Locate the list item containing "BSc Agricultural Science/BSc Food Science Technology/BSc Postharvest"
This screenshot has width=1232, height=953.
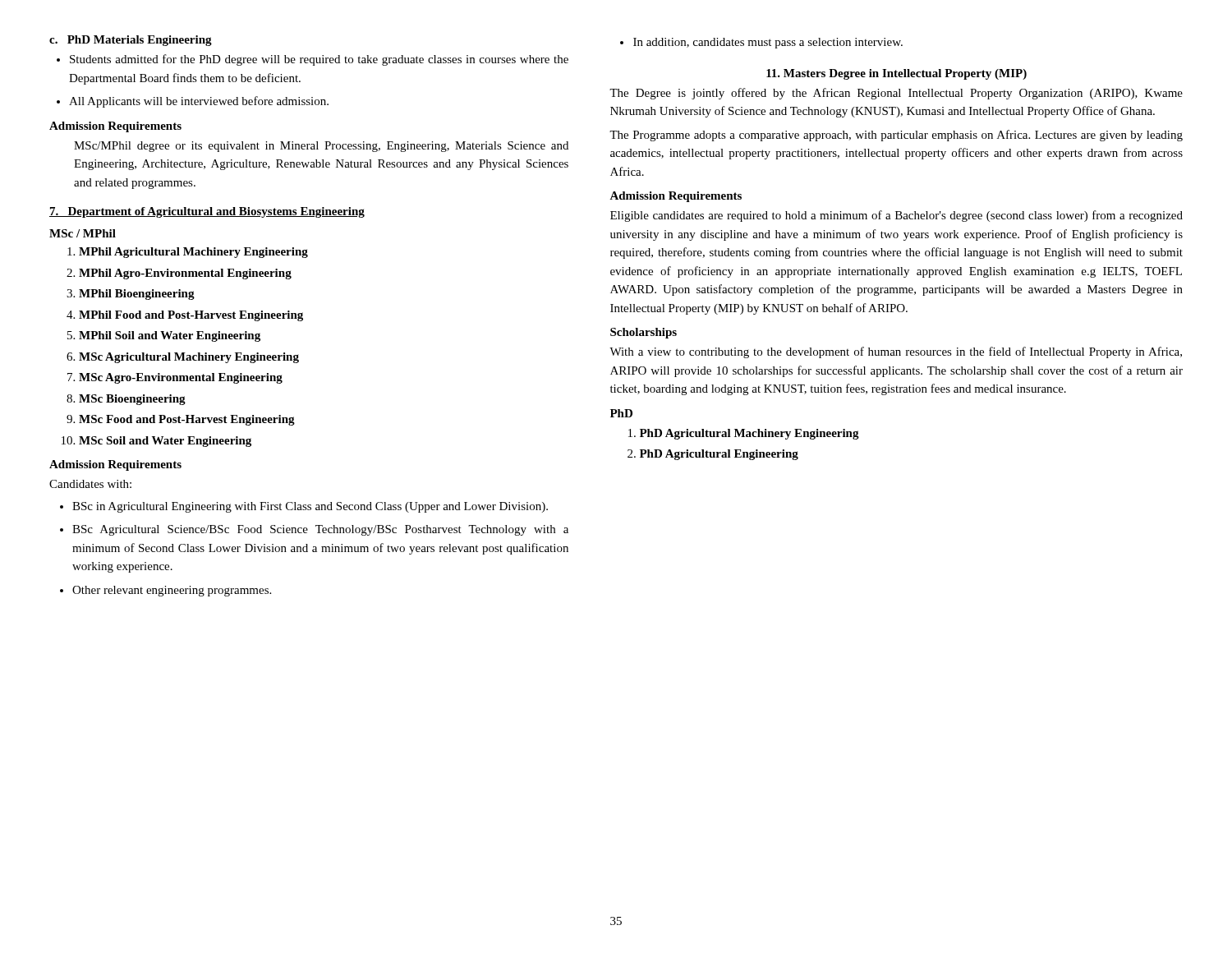click(x=309, y=548)
